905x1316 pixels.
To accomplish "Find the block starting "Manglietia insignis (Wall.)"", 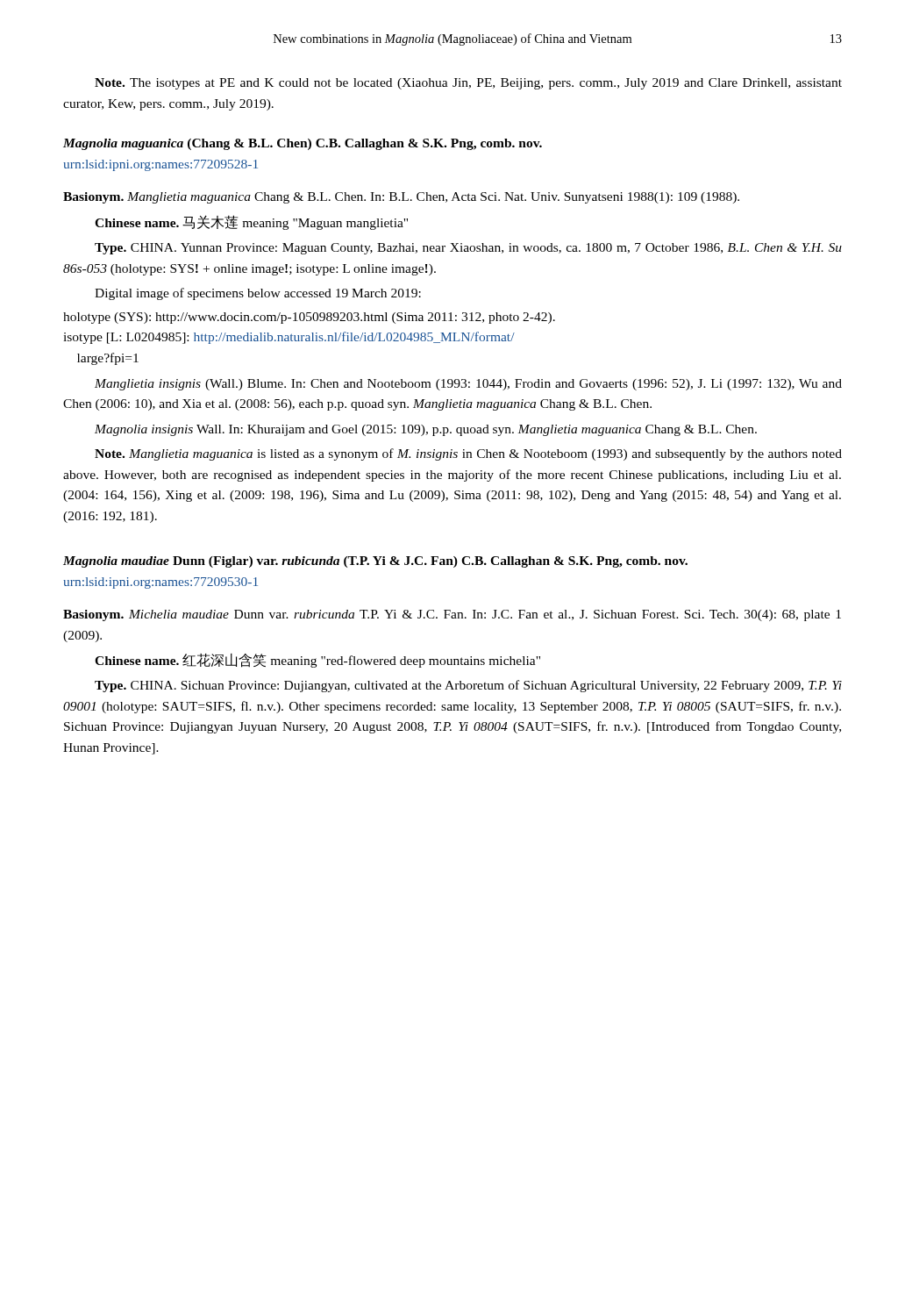I will tap(452, 393).
